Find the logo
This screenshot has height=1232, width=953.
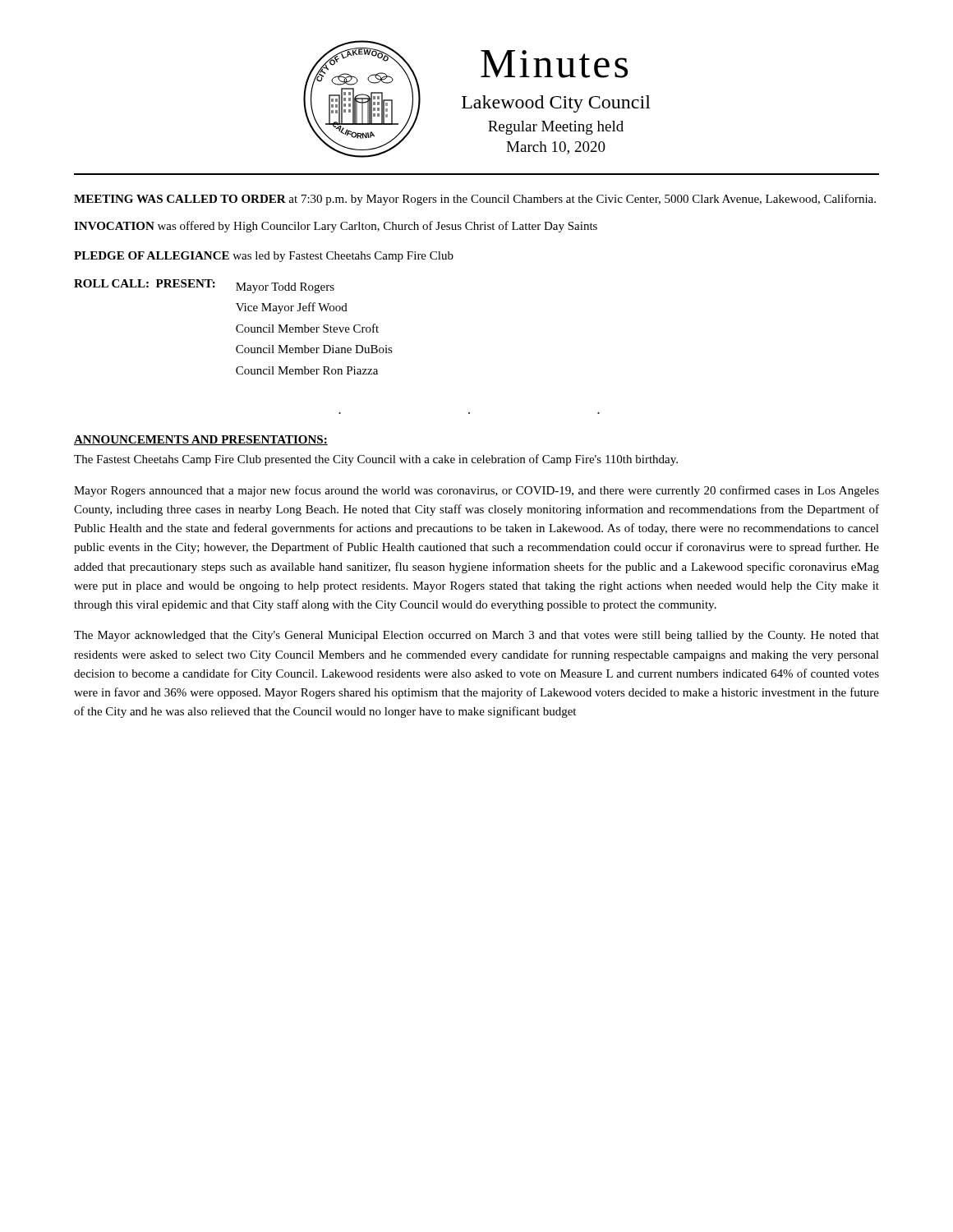click(362, 99)
